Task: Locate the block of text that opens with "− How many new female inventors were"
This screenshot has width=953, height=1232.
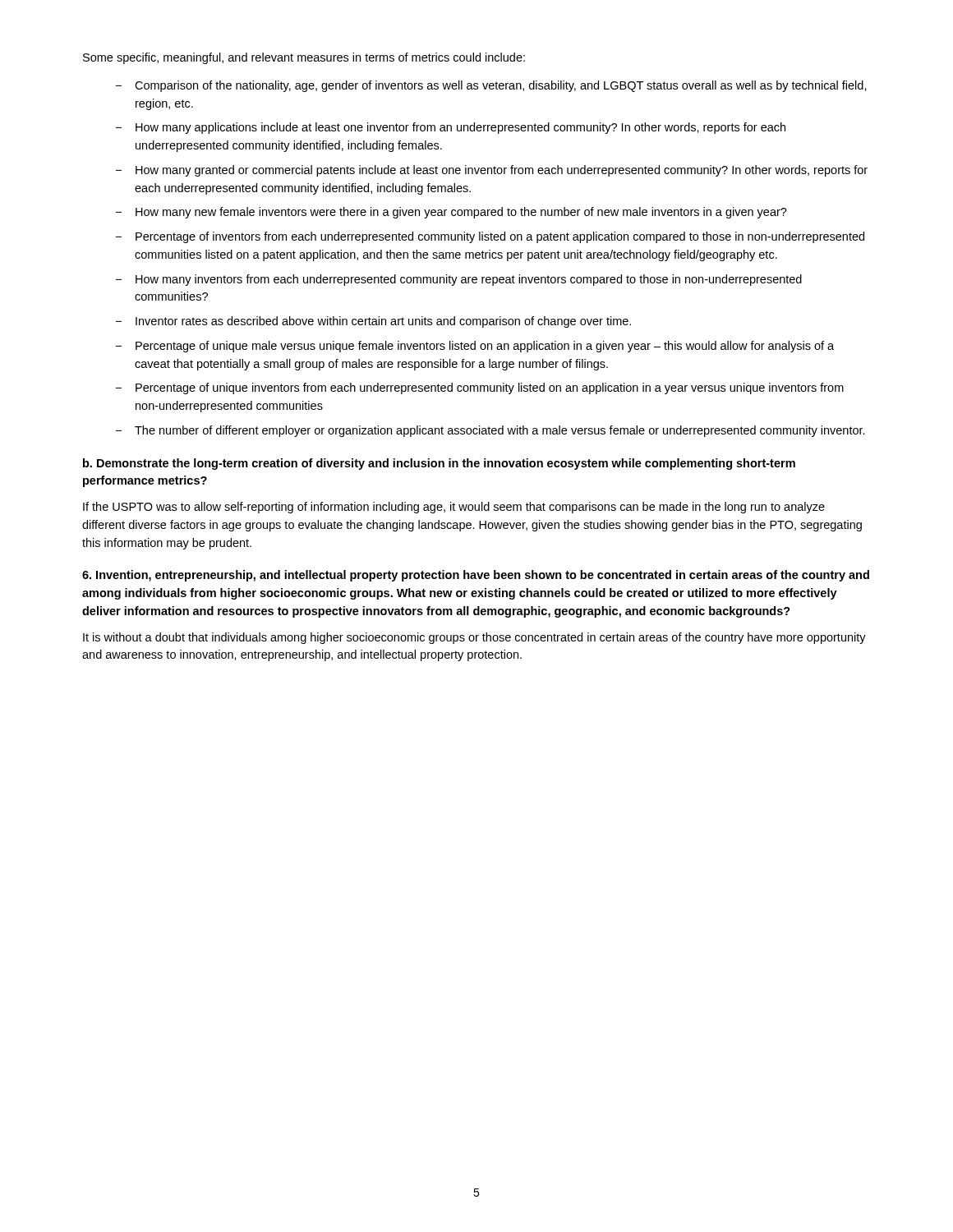Action: pyautogui.click(x=493, y=213)
